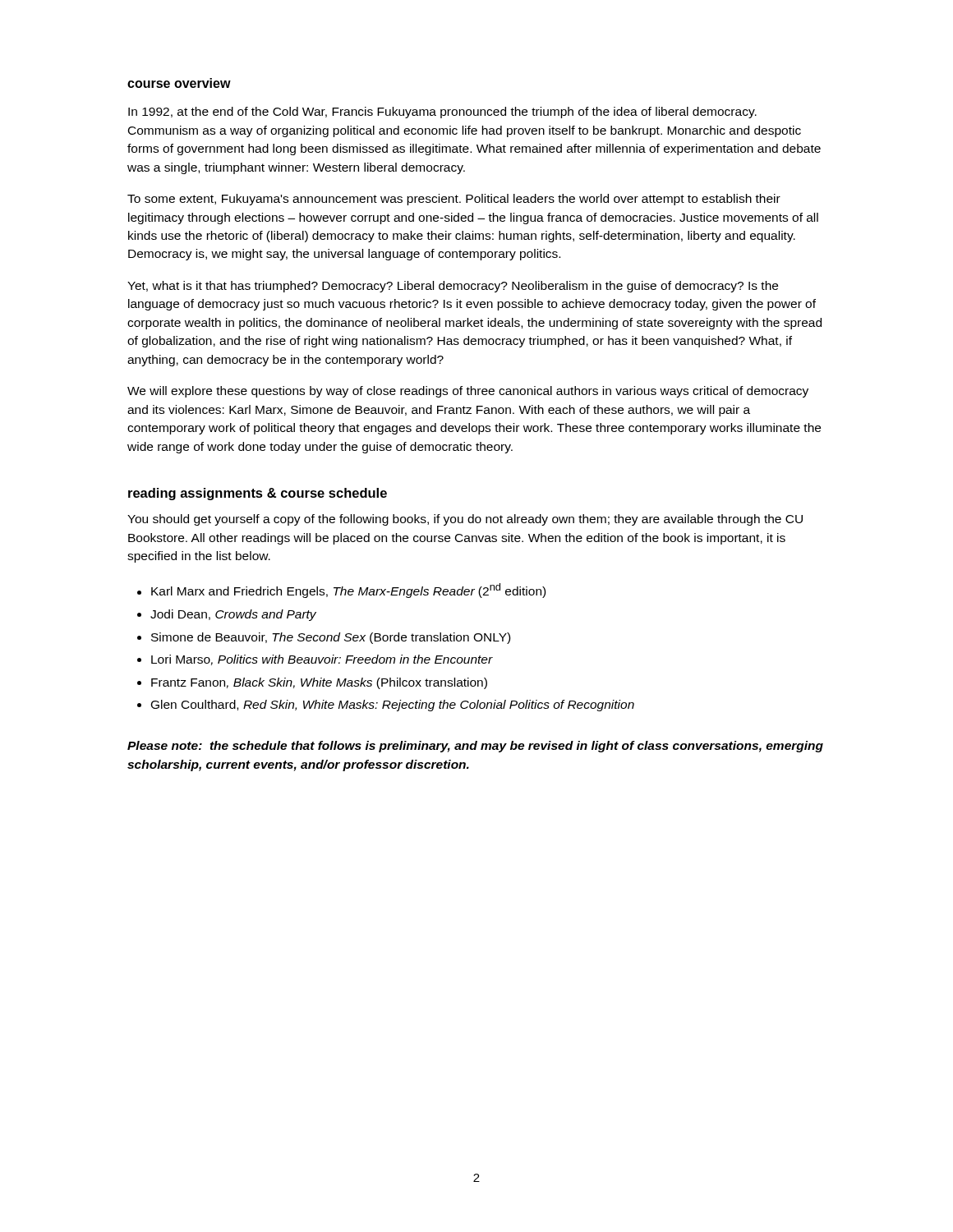Find the block on this page that starts "You should get yourself a copy"
This screenshot has height=1232, width=953.
pos(465,537)
